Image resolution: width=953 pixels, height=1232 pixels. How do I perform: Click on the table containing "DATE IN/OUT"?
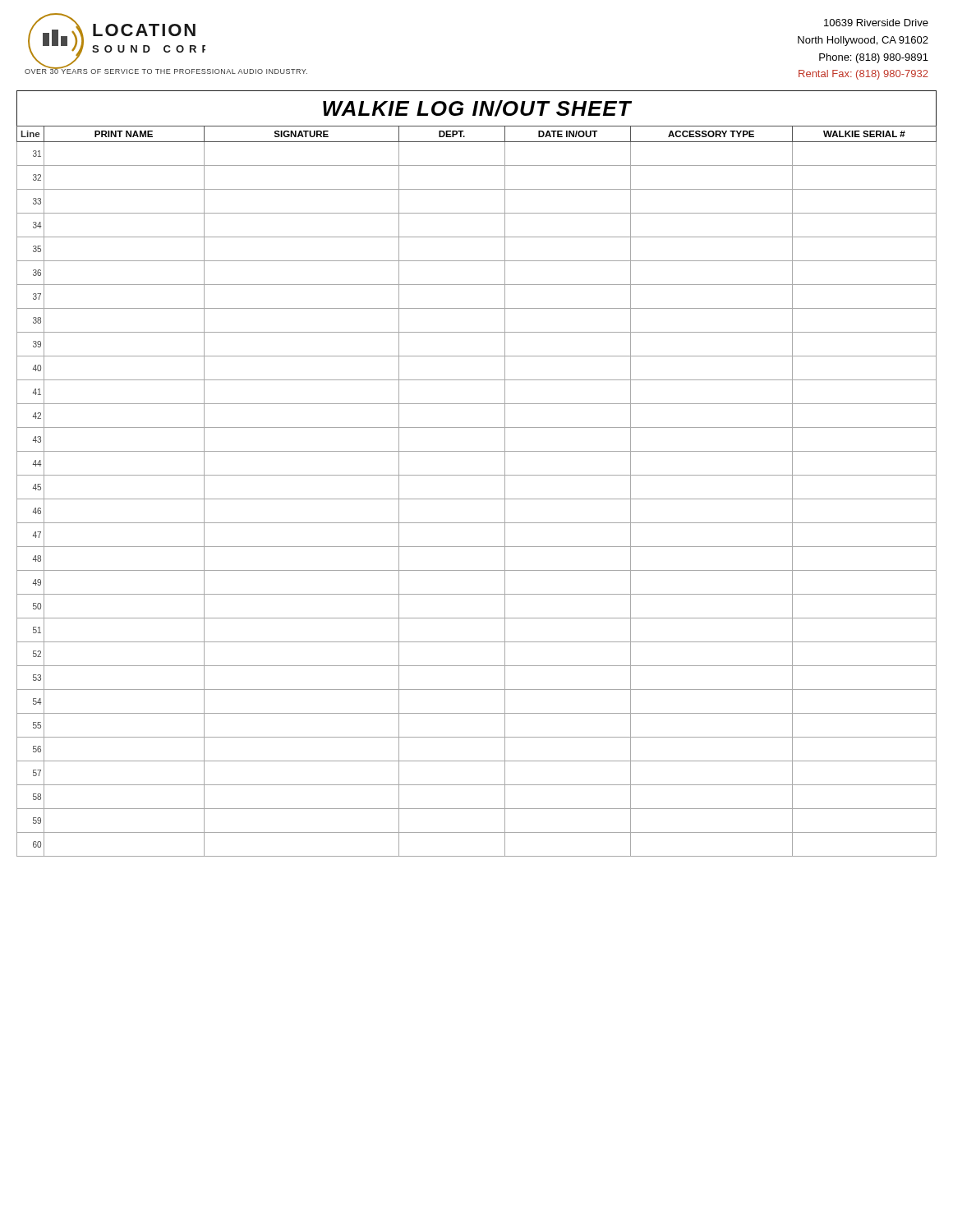(476, 491)
